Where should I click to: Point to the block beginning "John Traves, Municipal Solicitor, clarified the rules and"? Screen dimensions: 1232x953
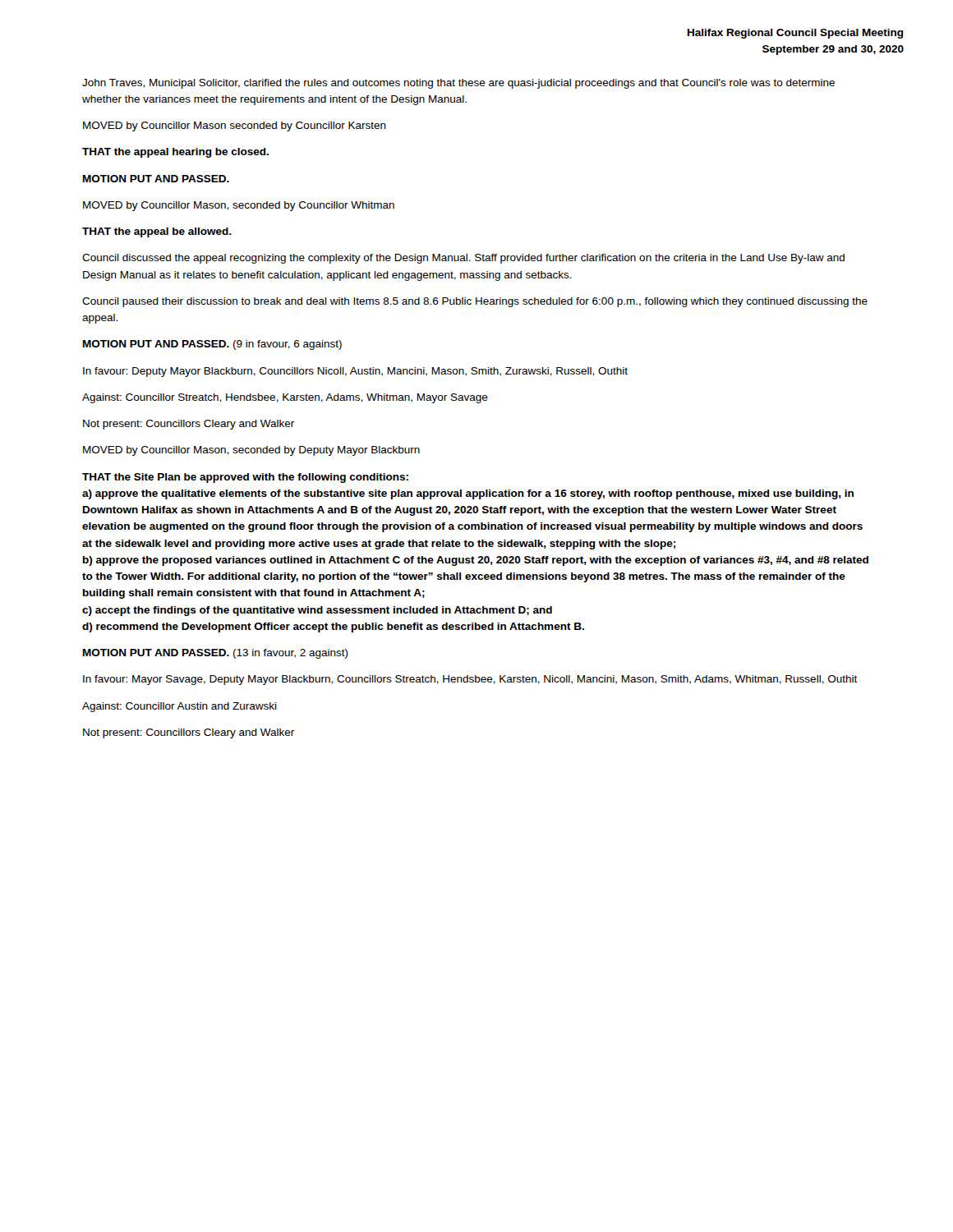pos(459,90)
